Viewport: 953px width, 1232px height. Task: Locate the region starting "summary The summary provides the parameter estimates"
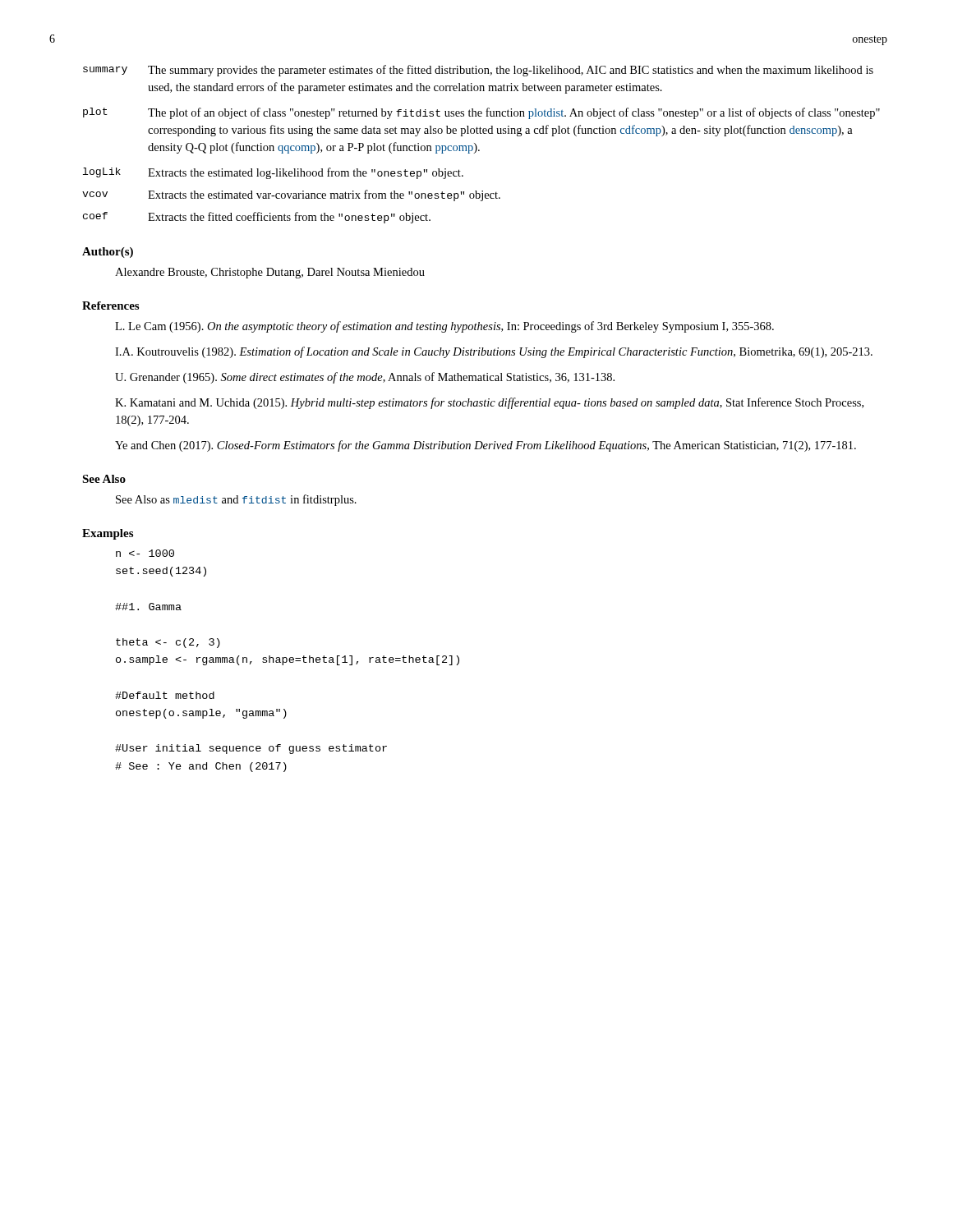[x=485, y=79]
